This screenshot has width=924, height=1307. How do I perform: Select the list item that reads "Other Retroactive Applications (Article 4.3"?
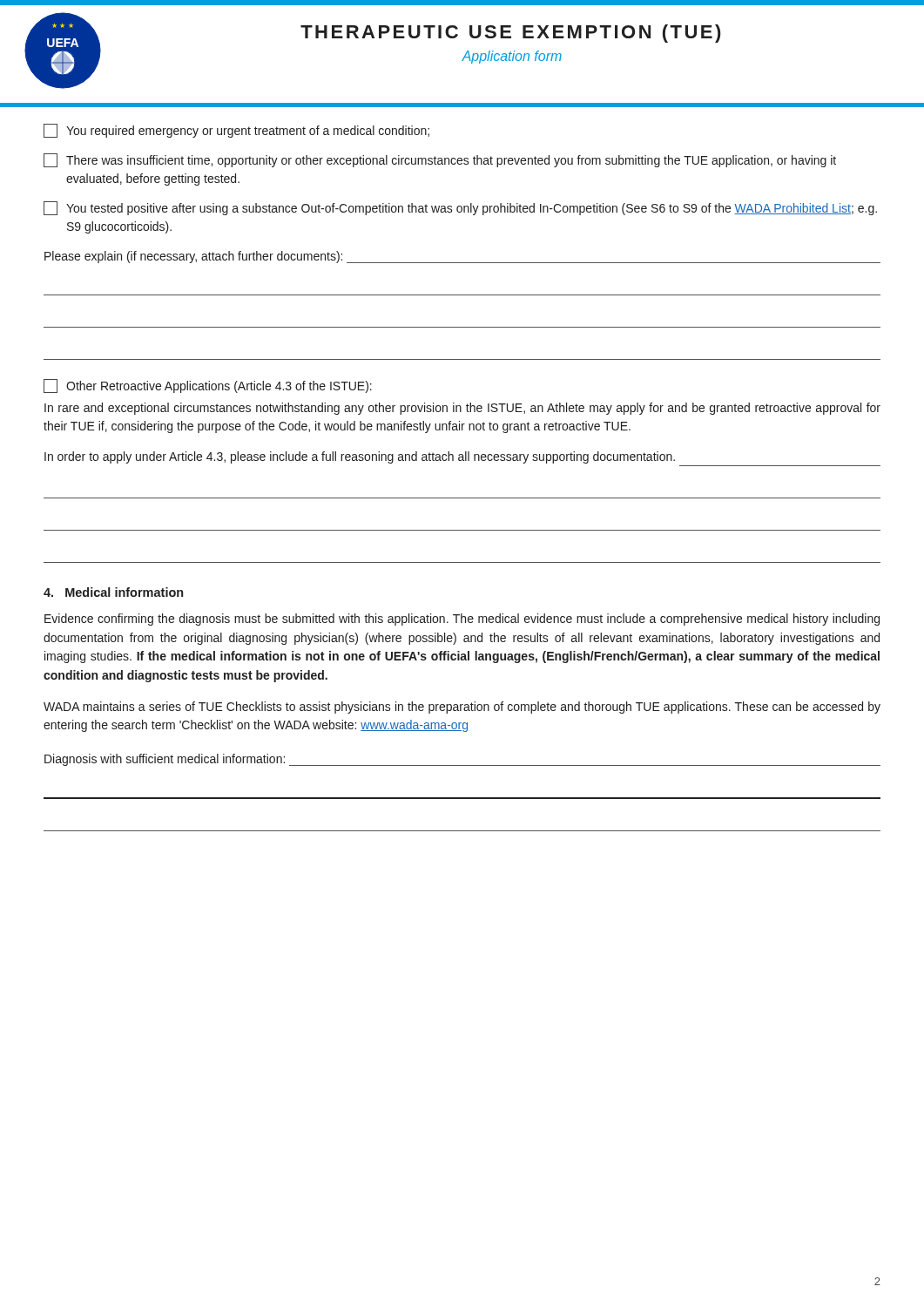tap(462, 406)
